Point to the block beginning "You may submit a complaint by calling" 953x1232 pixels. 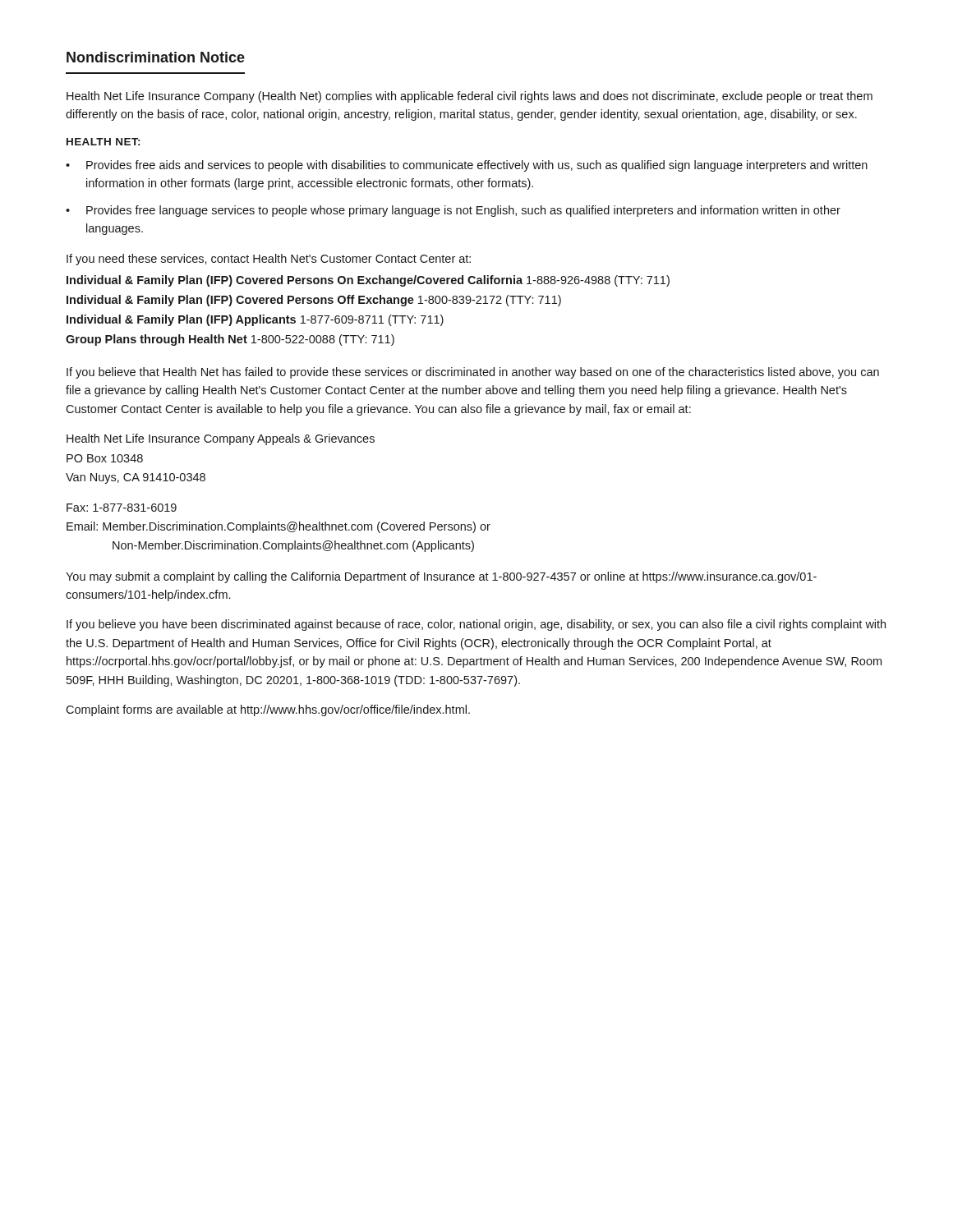[x=441, y=585]
